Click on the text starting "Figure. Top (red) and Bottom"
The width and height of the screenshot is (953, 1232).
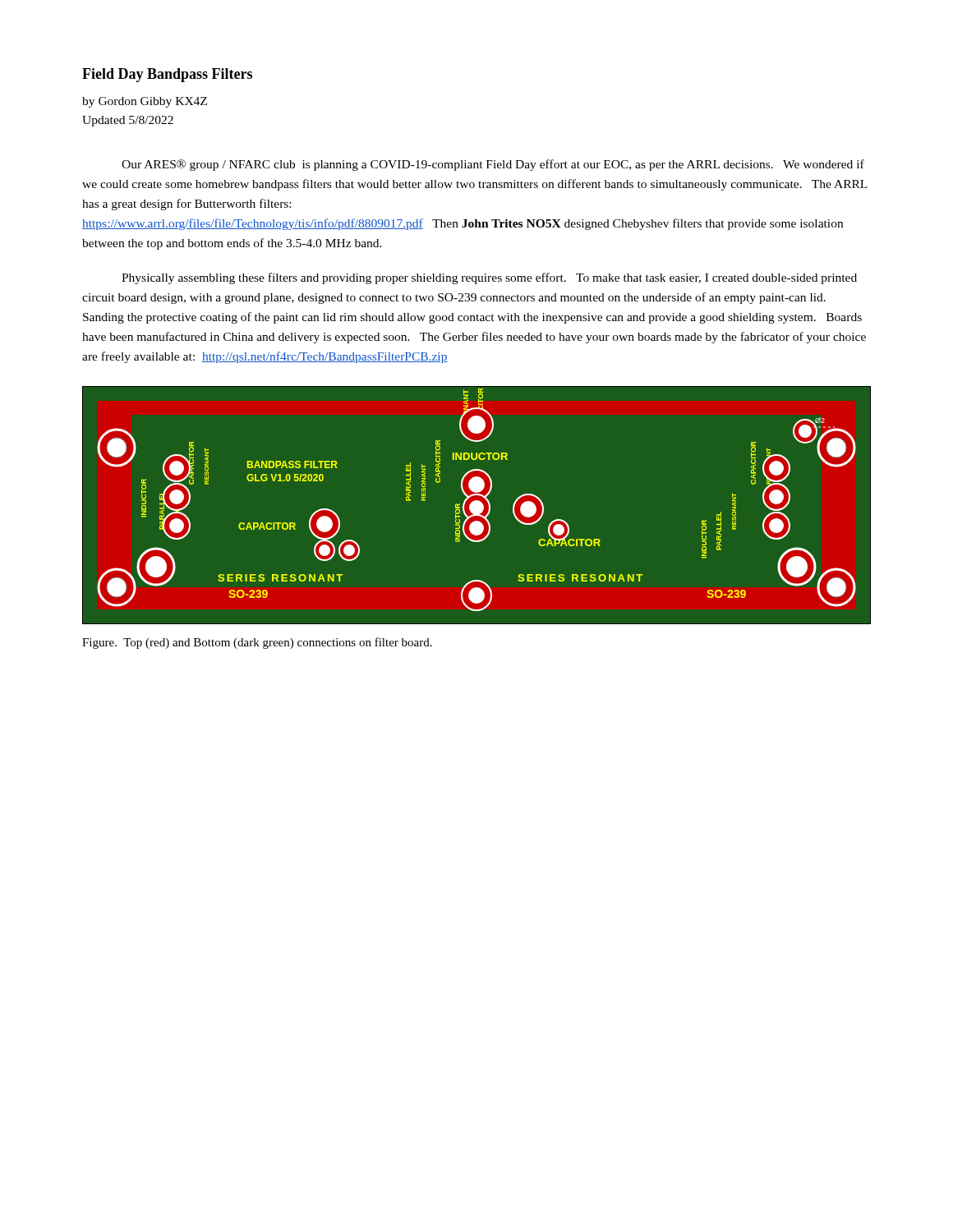click(257, 642)
